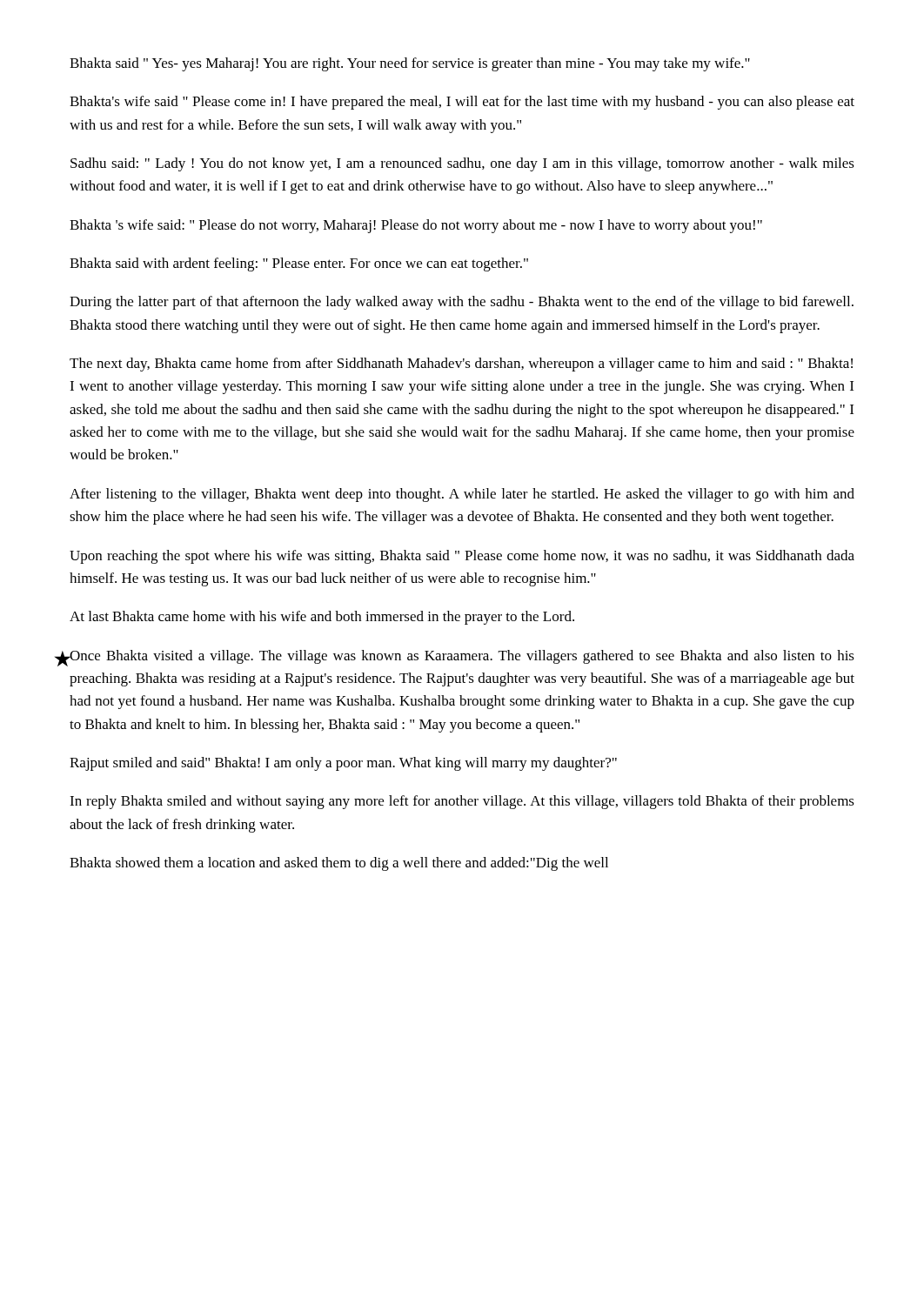Locate the text block containing "Bhakta 's wife said: " Please do not"
Screen dimensions: 1305x924
(x=416, y=225)
